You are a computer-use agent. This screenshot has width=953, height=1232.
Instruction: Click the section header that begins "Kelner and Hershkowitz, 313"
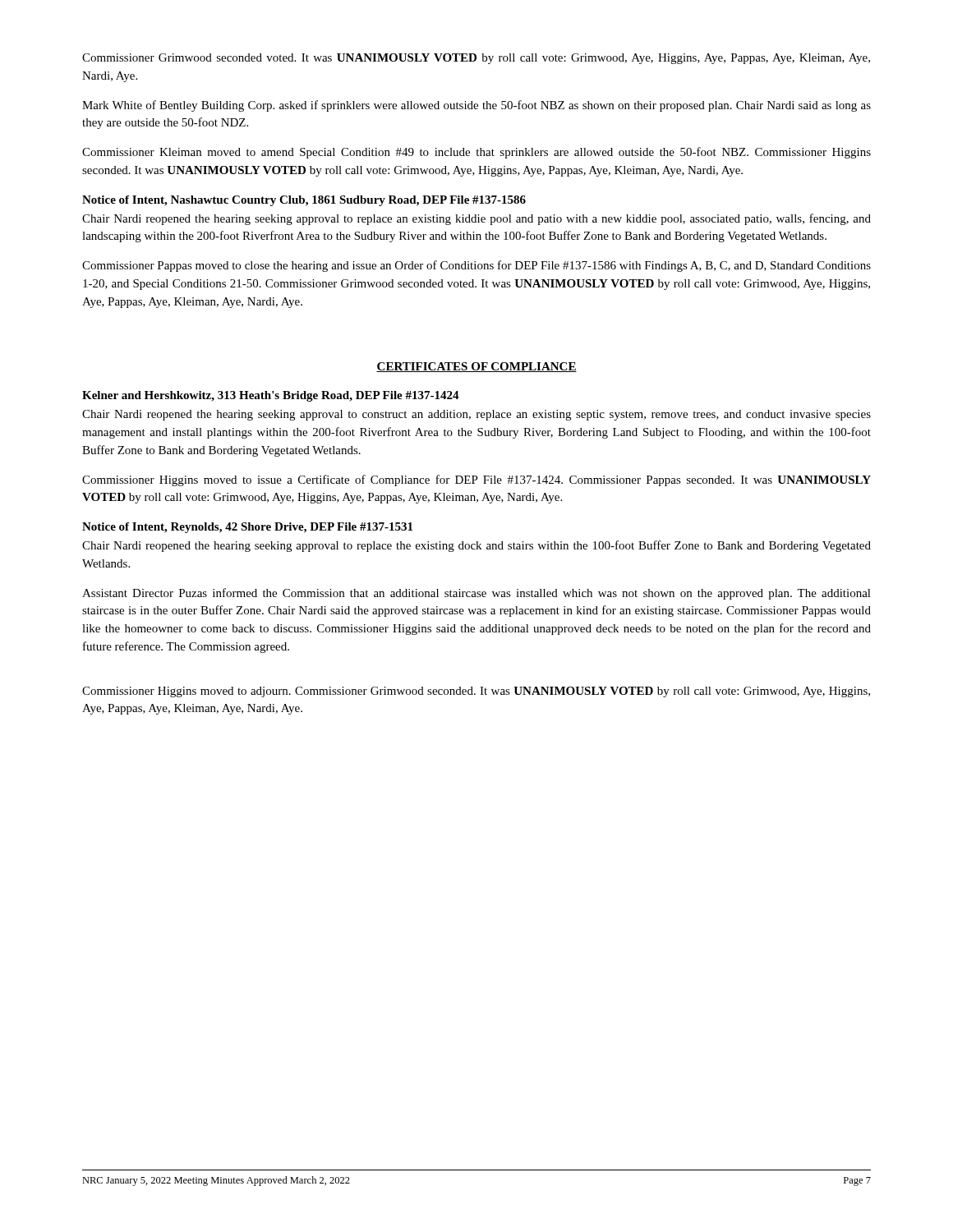coord(270,395)
